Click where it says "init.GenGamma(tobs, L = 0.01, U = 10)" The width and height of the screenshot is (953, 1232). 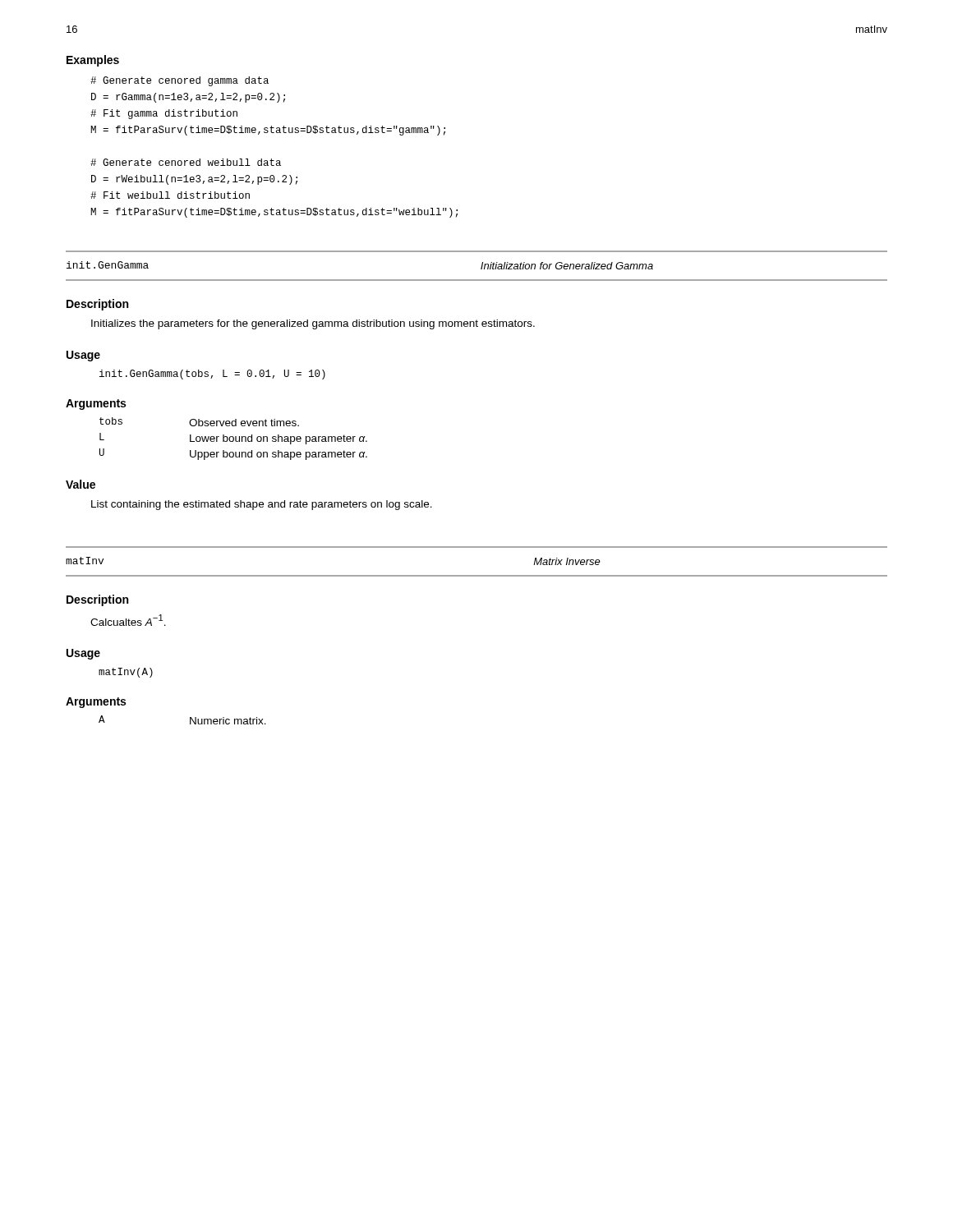213,375
